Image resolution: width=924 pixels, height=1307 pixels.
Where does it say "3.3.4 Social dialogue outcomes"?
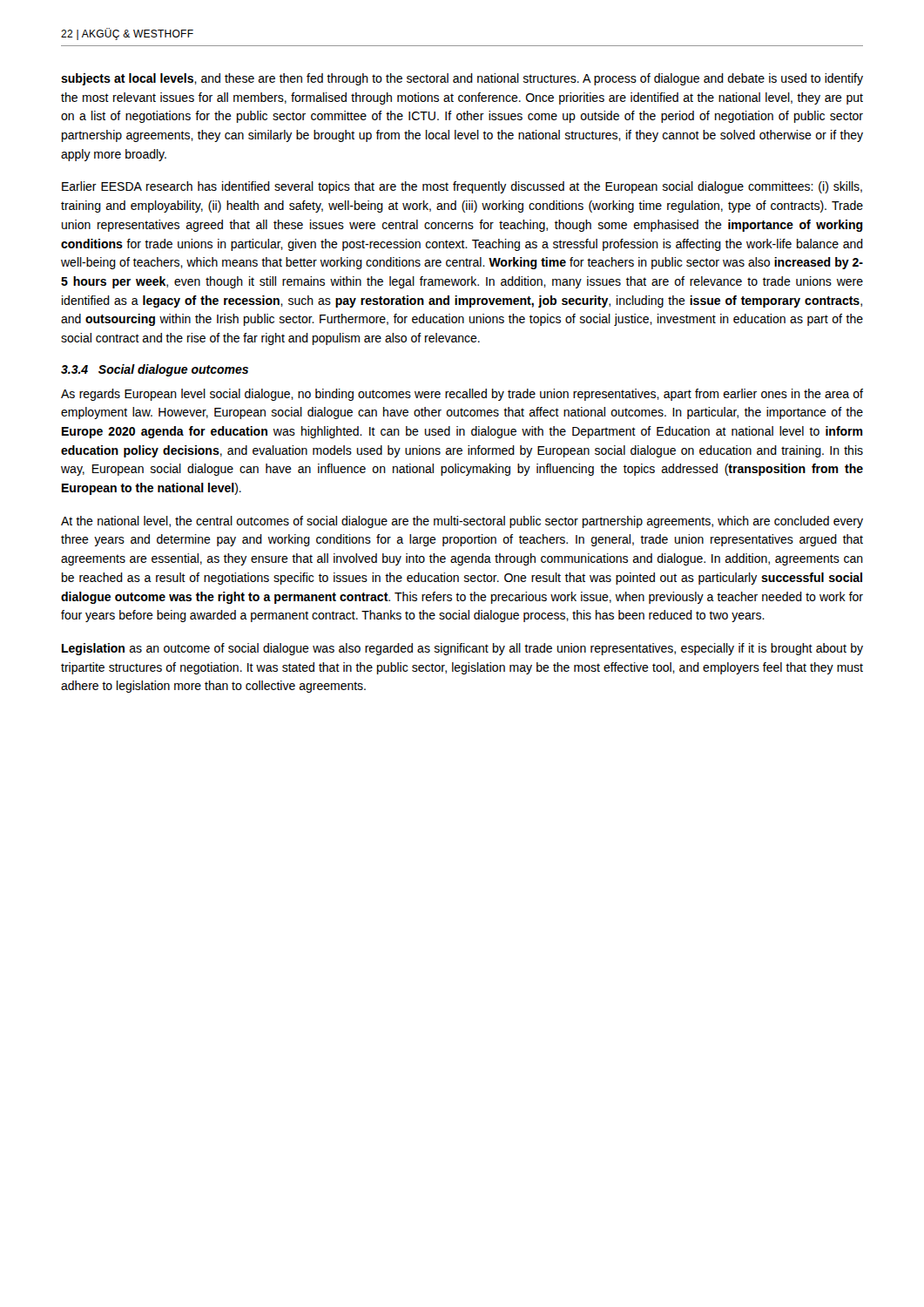click(155, 369)
